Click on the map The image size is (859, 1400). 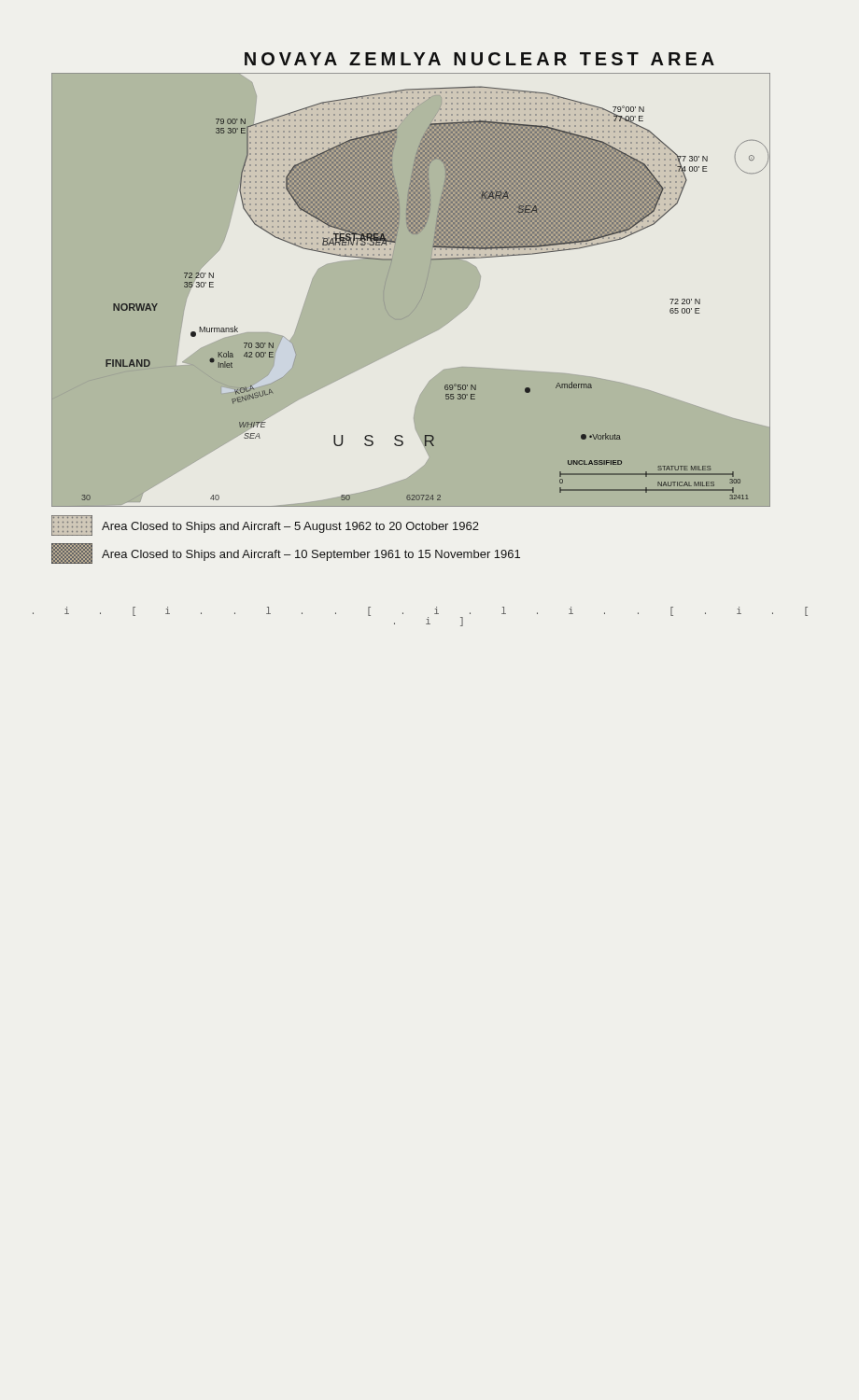point(411,290)
